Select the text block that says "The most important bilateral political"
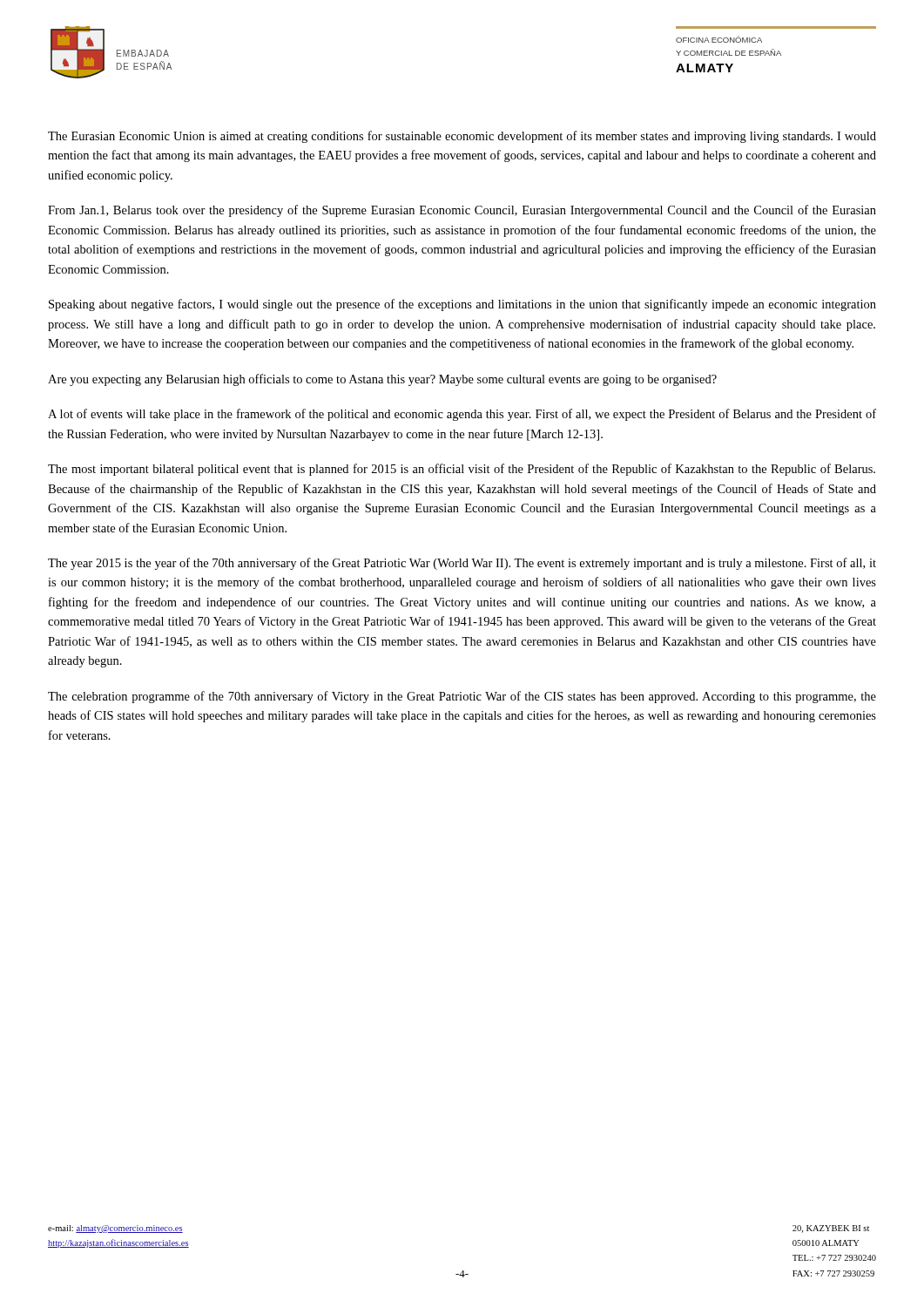The image size is (924, 1307). point(462,498)
